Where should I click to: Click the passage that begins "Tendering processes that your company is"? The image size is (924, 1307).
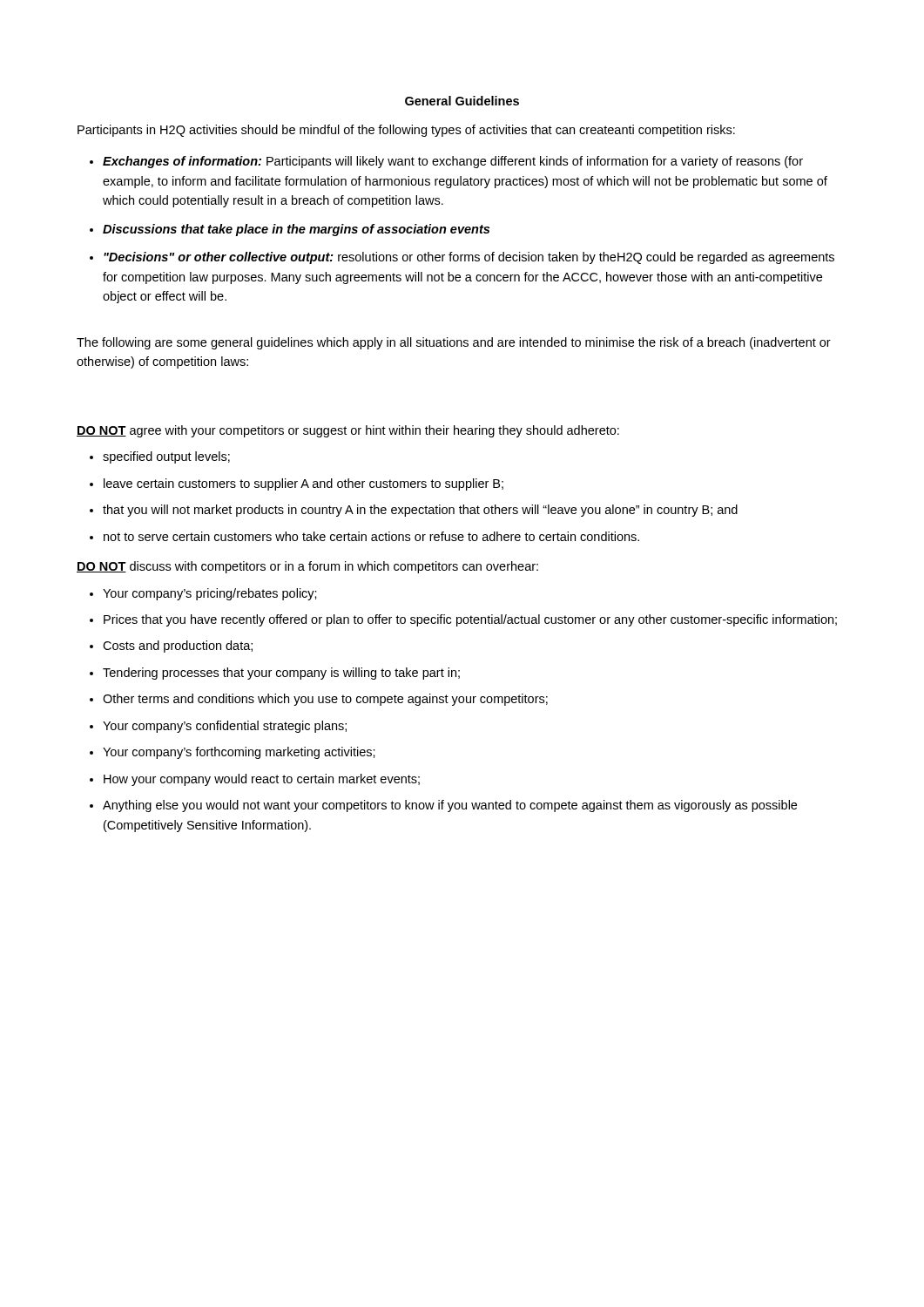coord(462,673)
